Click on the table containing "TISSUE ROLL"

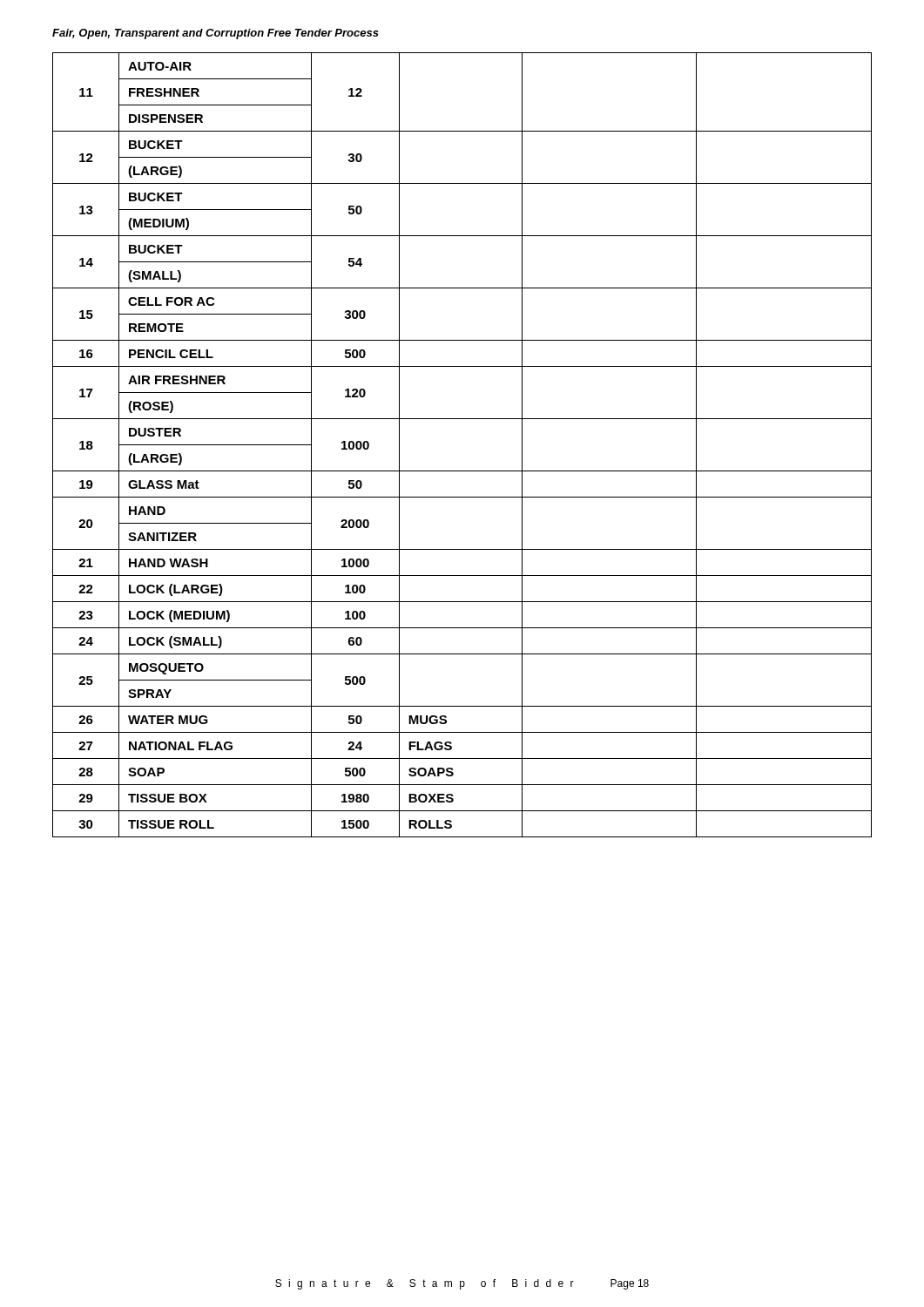[x=462, y=445]
